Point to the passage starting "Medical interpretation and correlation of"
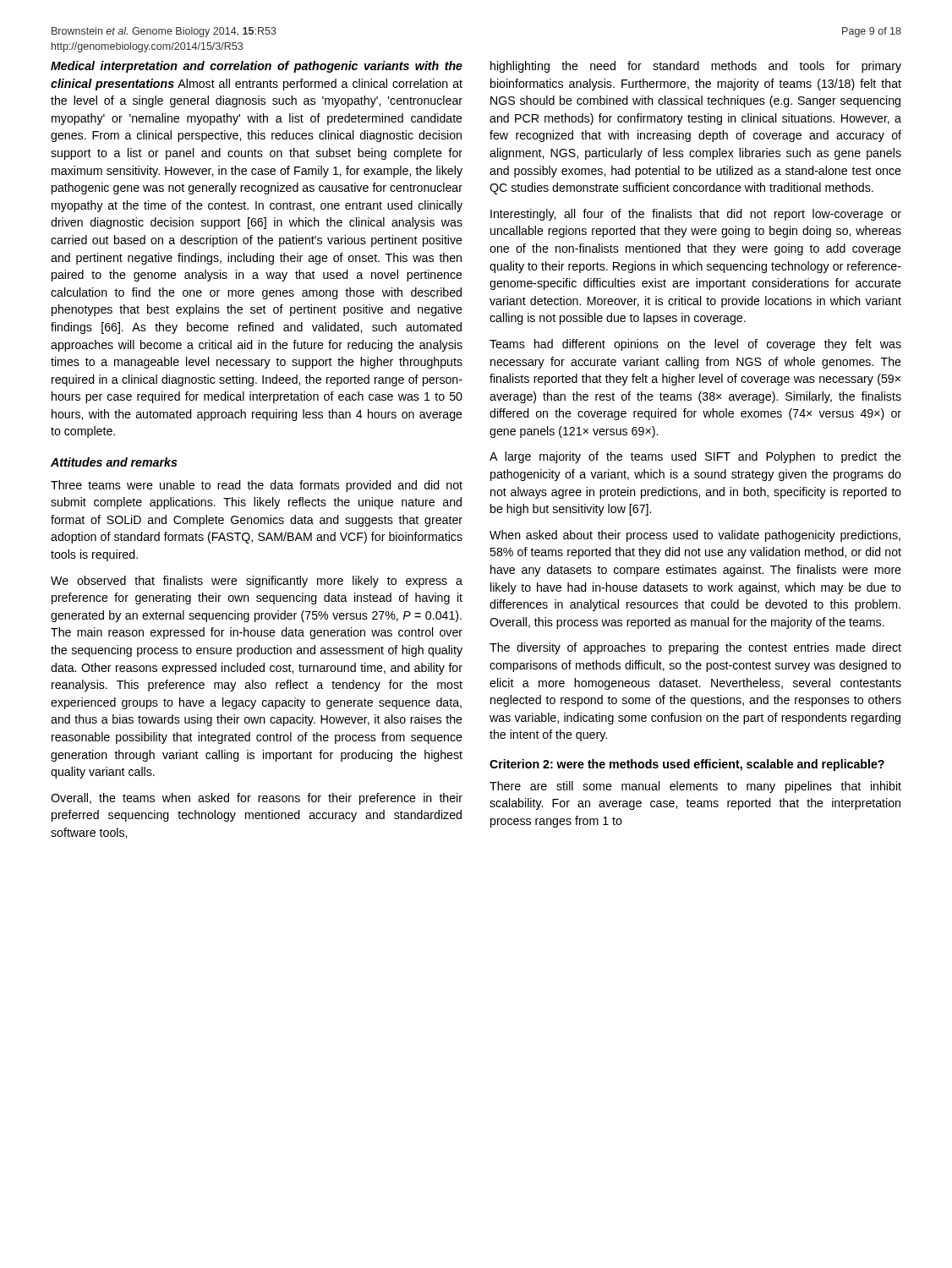The height and width of the screenshot is (1268, 952). click(257, 249)
